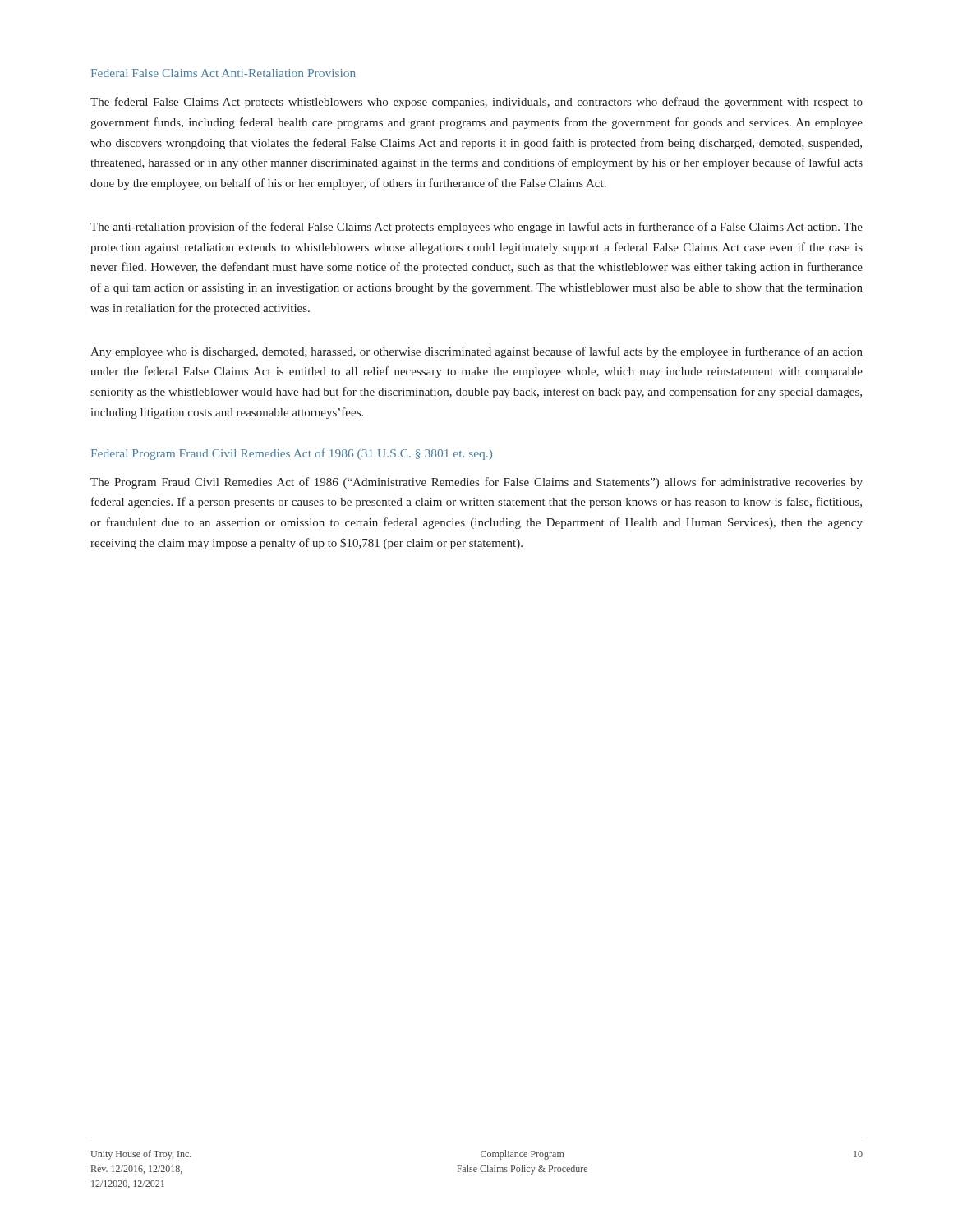Select the element starting "Federal False Claims Act Anti-Retaliation"
The height and width of the screenshot is (1232, 953).
pyautogui.click(x=223, y=73)
